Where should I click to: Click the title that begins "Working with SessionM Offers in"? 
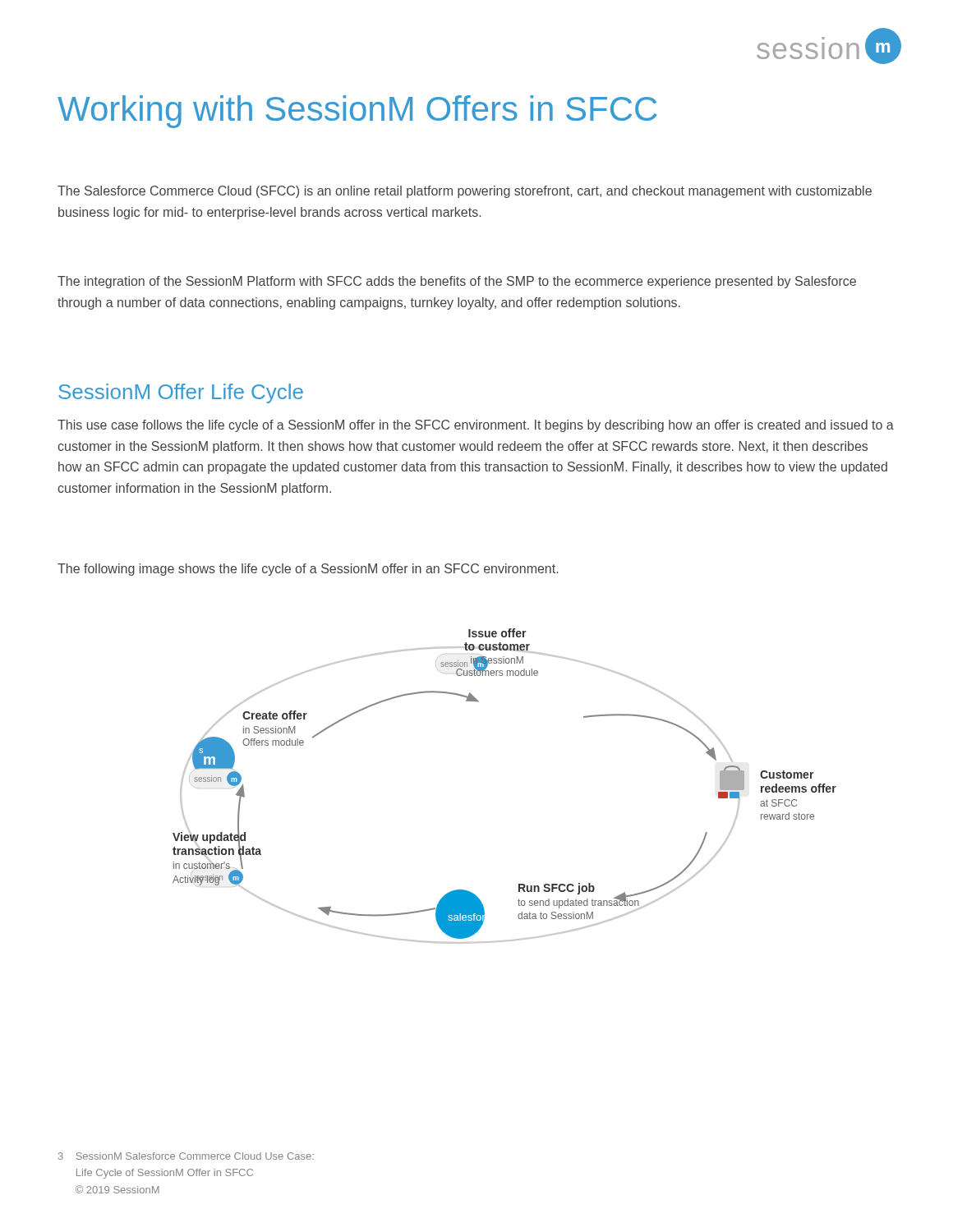(x=476, y=109)
